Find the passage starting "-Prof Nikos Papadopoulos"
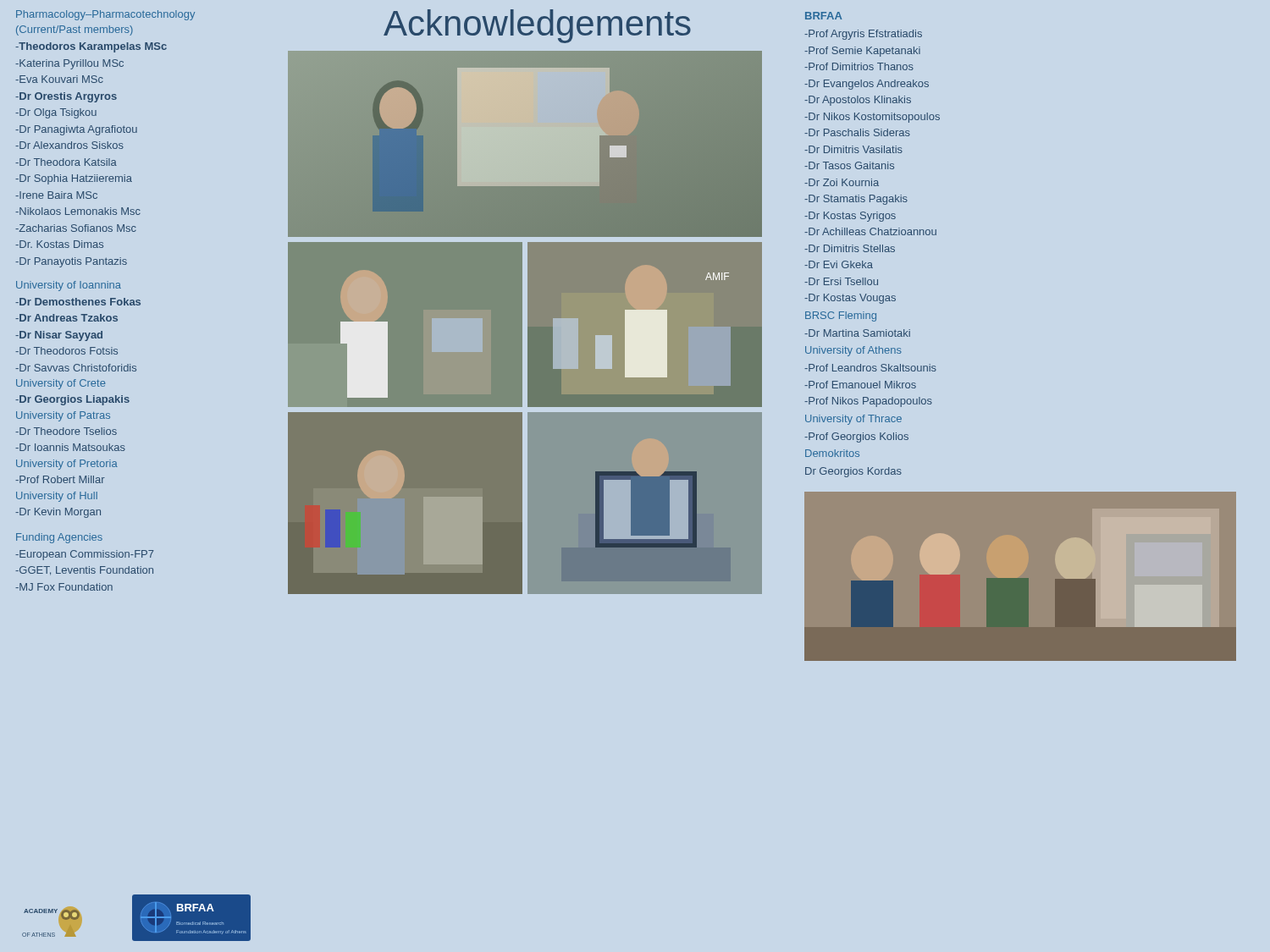Image resolution: width=1270 pixels, height=952 pixels. click(x=868, y=401)
